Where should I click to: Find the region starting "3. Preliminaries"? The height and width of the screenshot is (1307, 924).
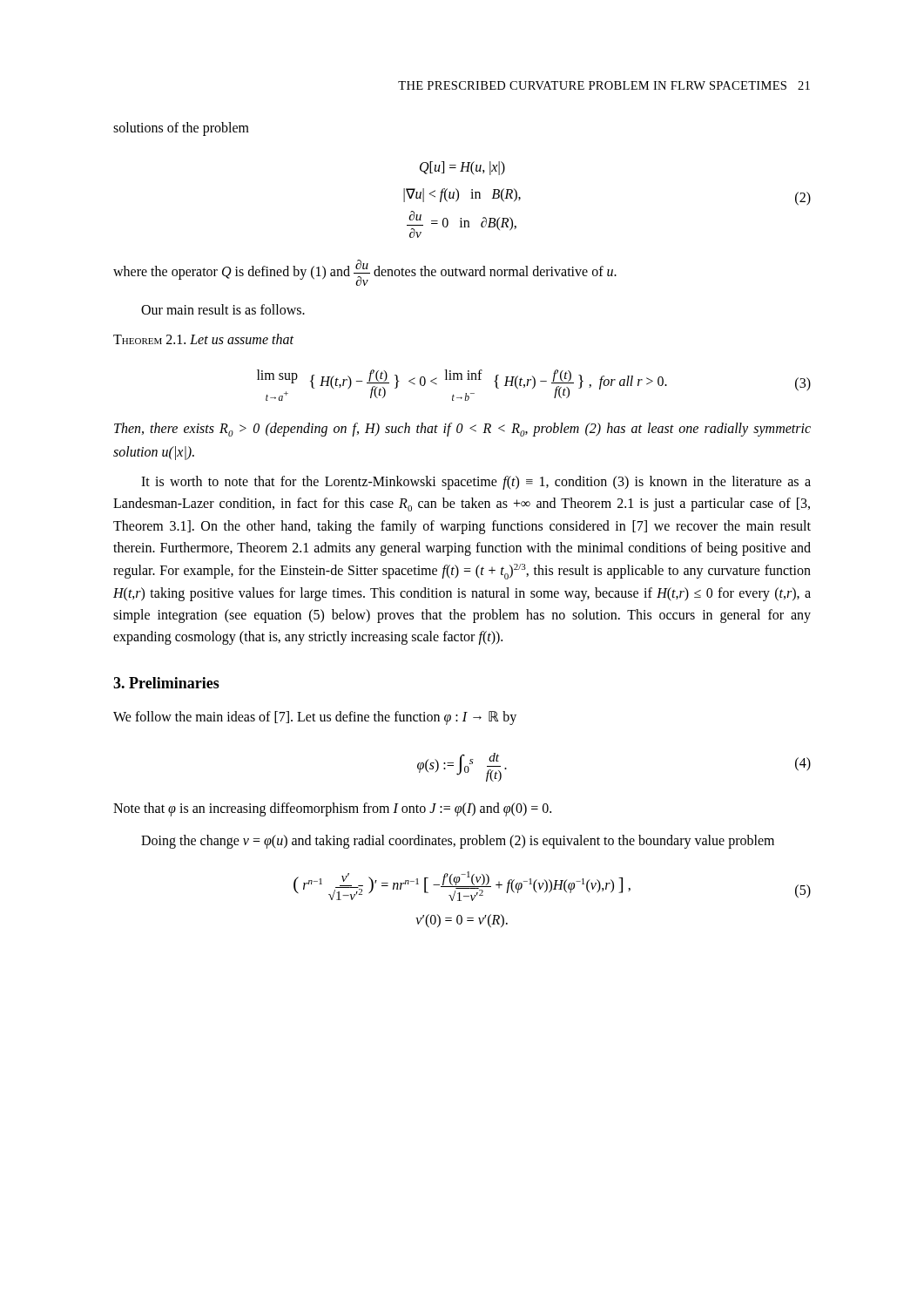pos(166,683)
